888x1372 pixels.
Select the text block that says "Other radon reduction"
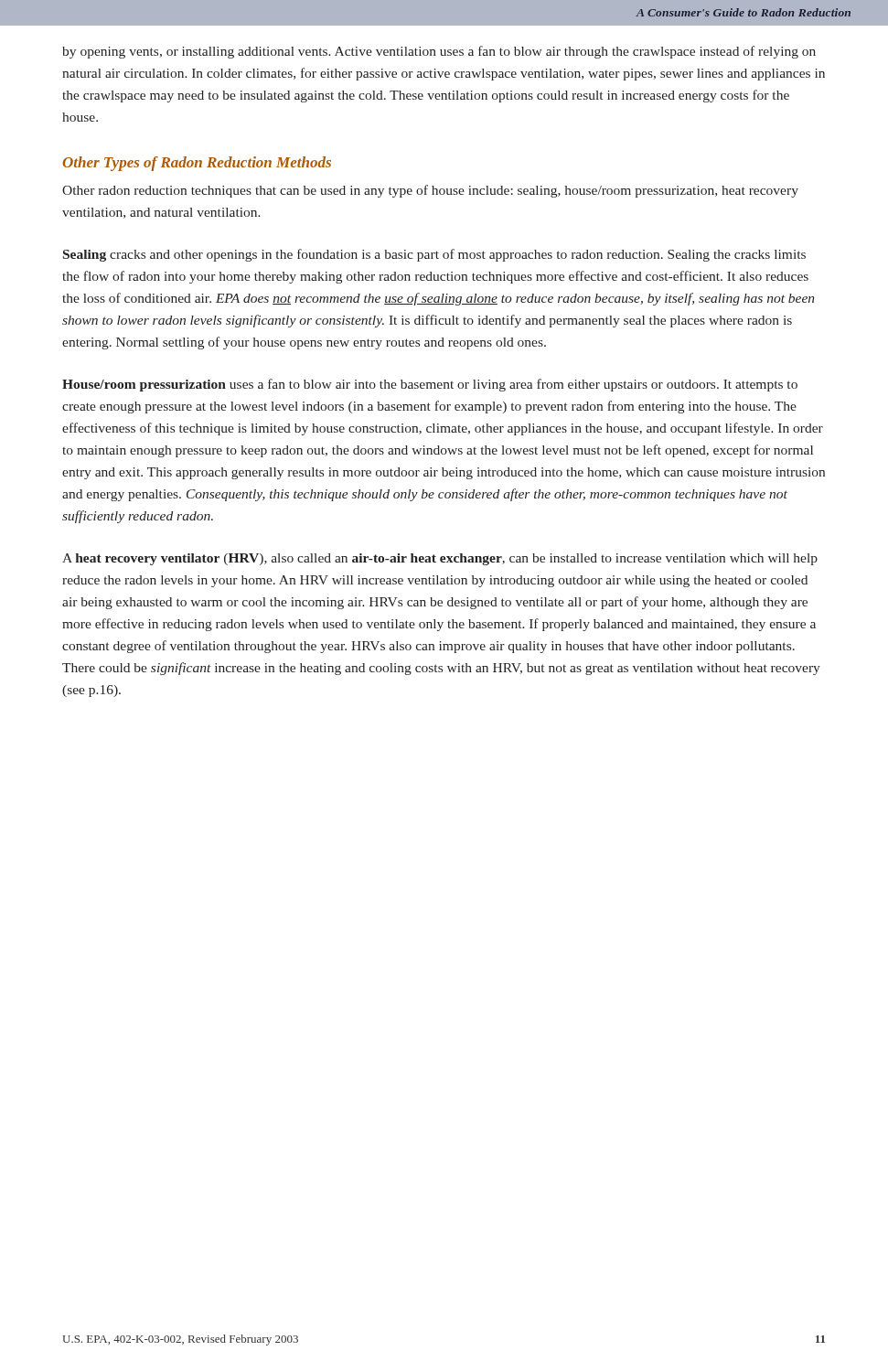[430, 201]
